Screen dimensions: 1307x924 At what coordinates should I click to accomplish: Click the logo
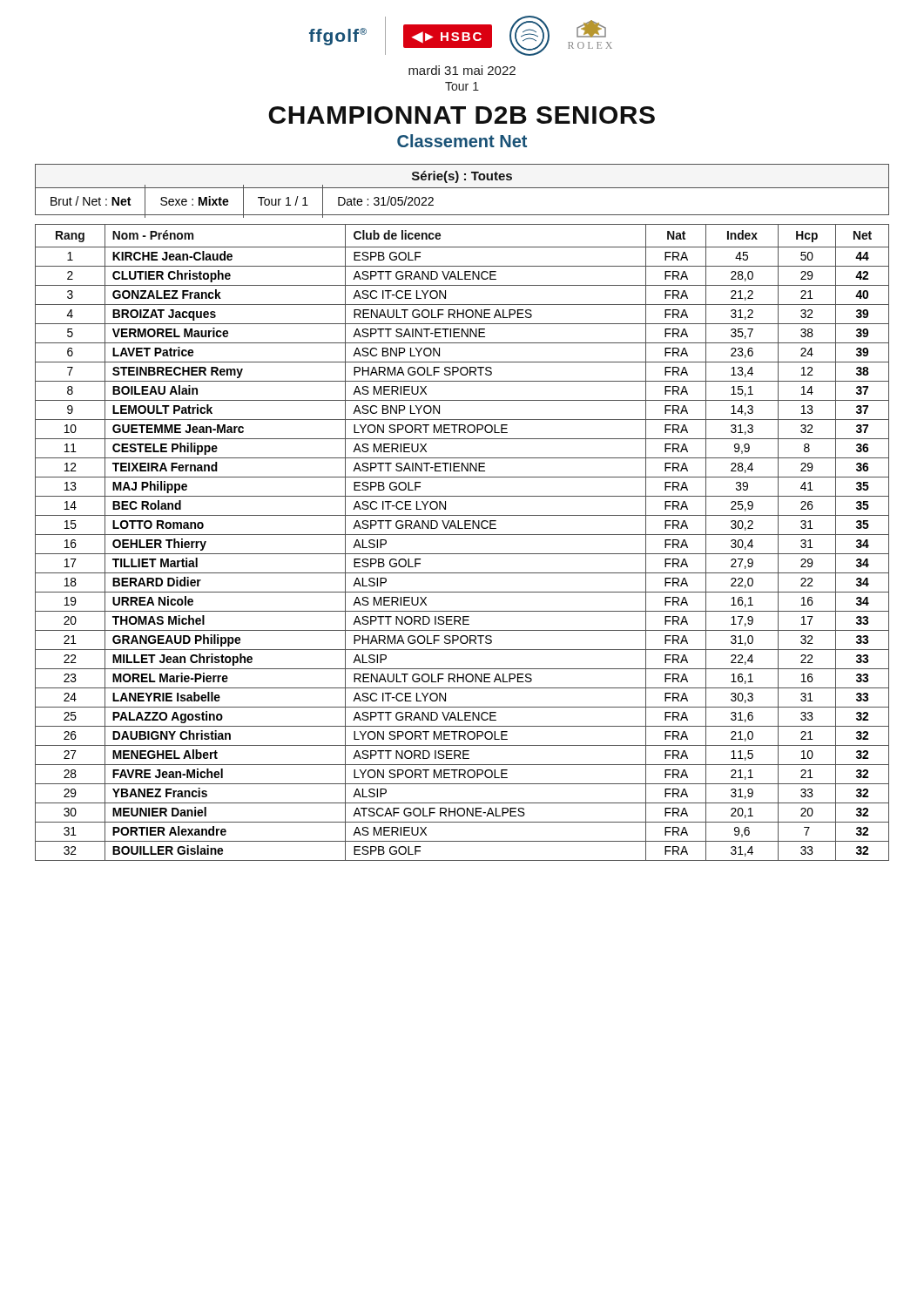pos(462,28)
